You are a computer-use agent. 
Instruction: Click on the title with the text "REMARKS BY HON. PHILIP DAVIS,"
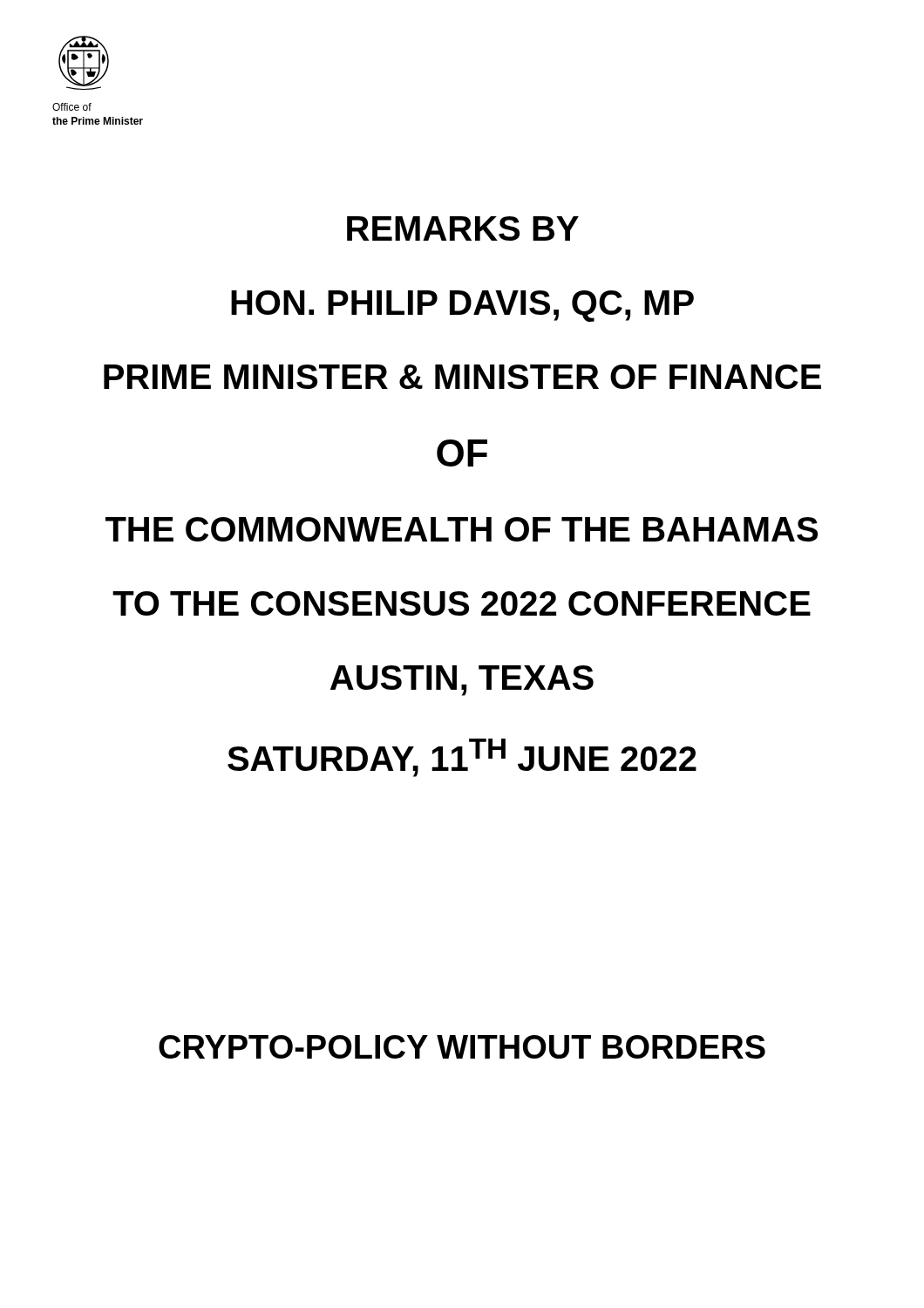463,228
